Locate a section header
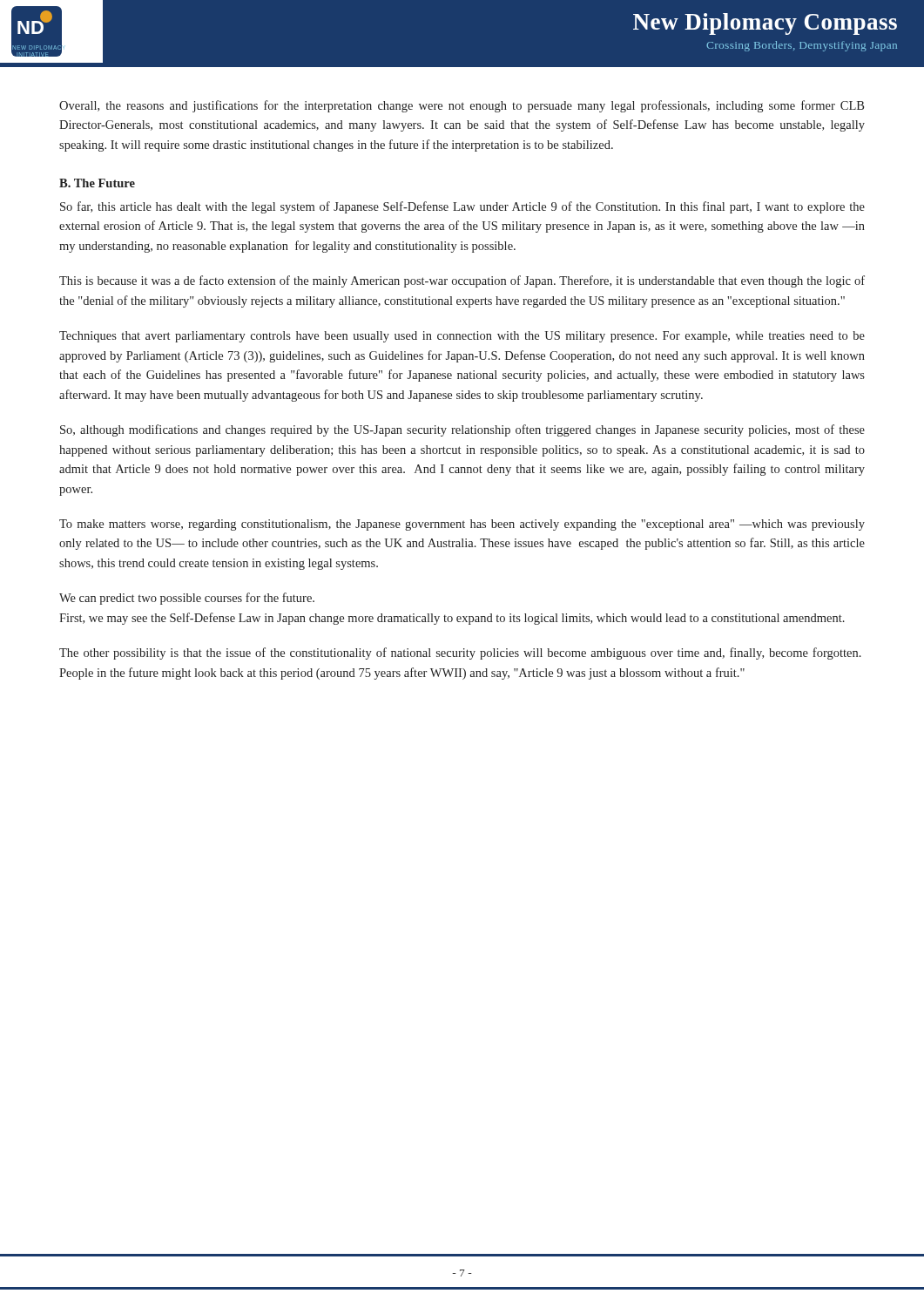 click(97, 183)
